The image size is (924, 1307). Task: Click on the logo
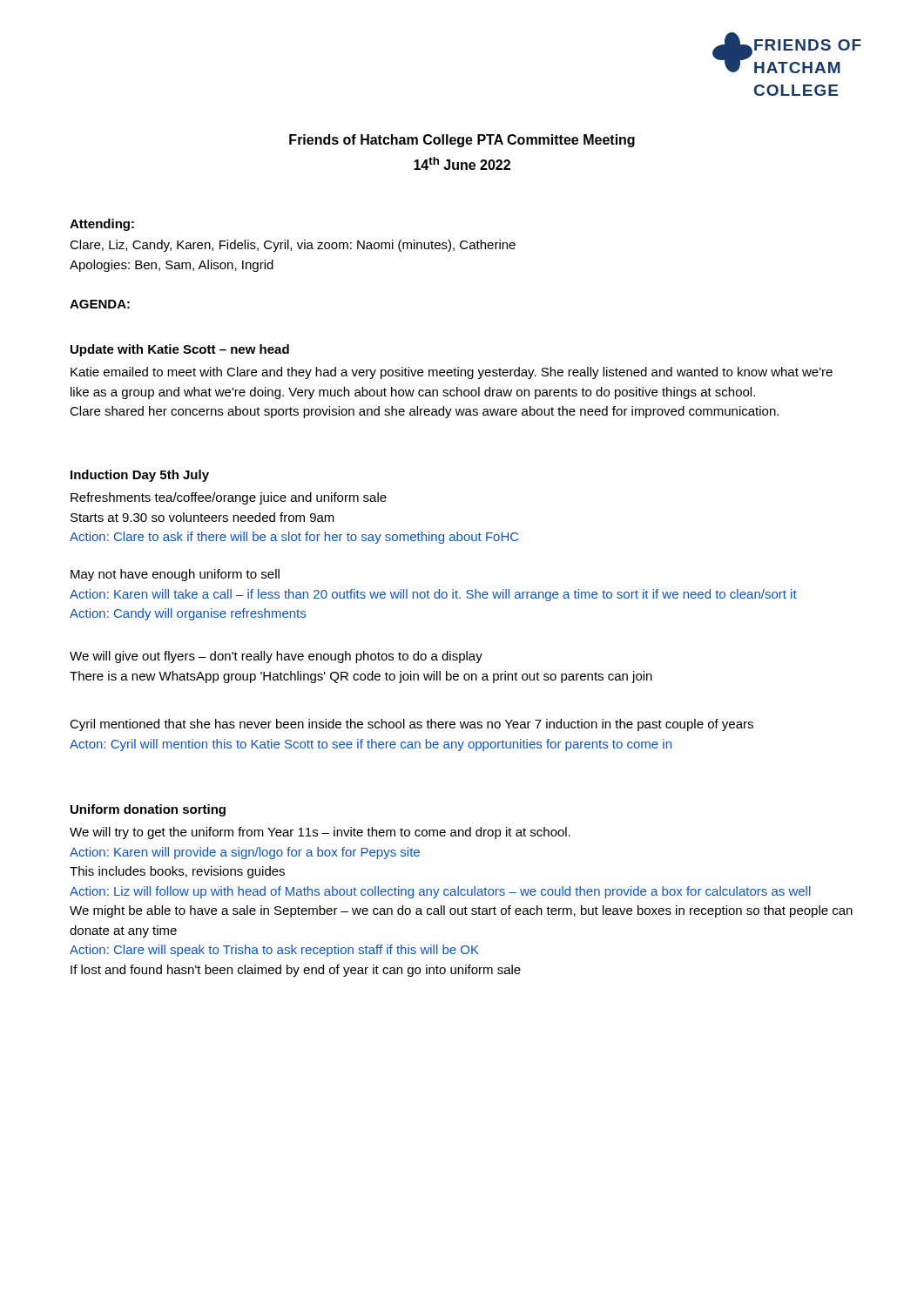[x=791, y=68]
